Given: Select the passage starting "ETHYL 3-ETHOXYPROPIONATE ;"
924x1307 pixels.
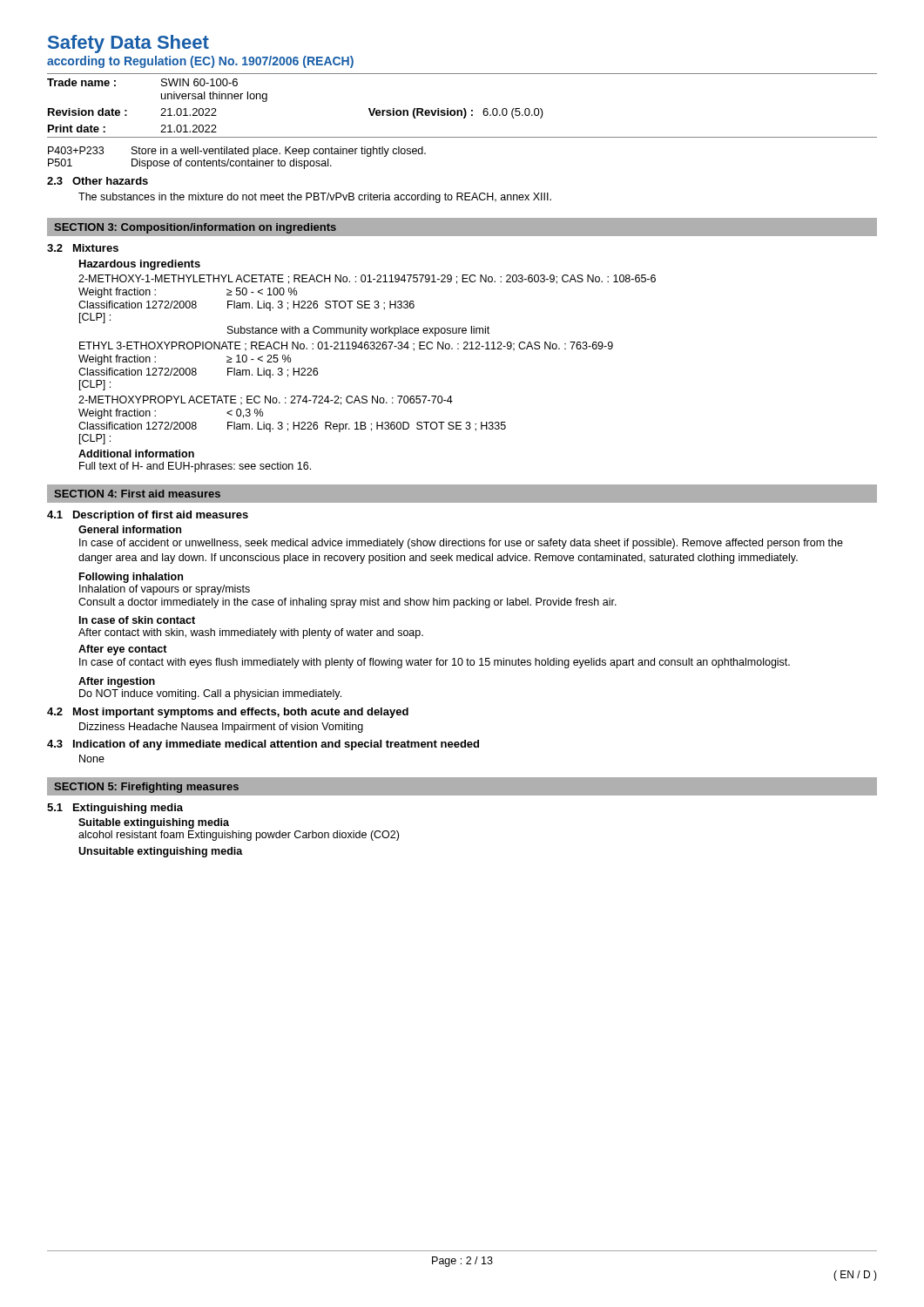Looking at the screenshot, I should (346, 346).
